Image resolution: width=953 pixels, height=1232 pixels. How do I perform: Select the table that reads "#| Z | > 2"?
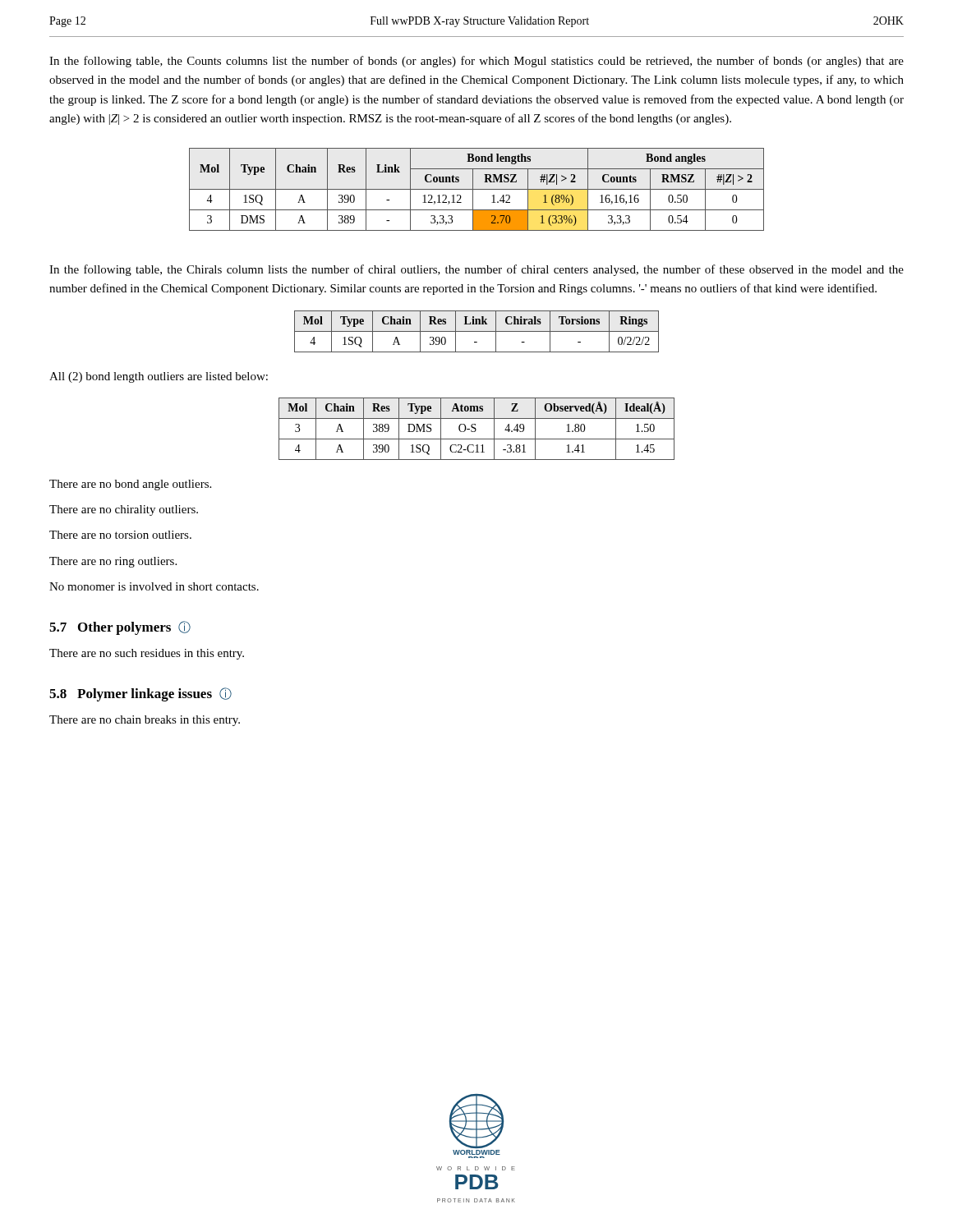point(476,193)
